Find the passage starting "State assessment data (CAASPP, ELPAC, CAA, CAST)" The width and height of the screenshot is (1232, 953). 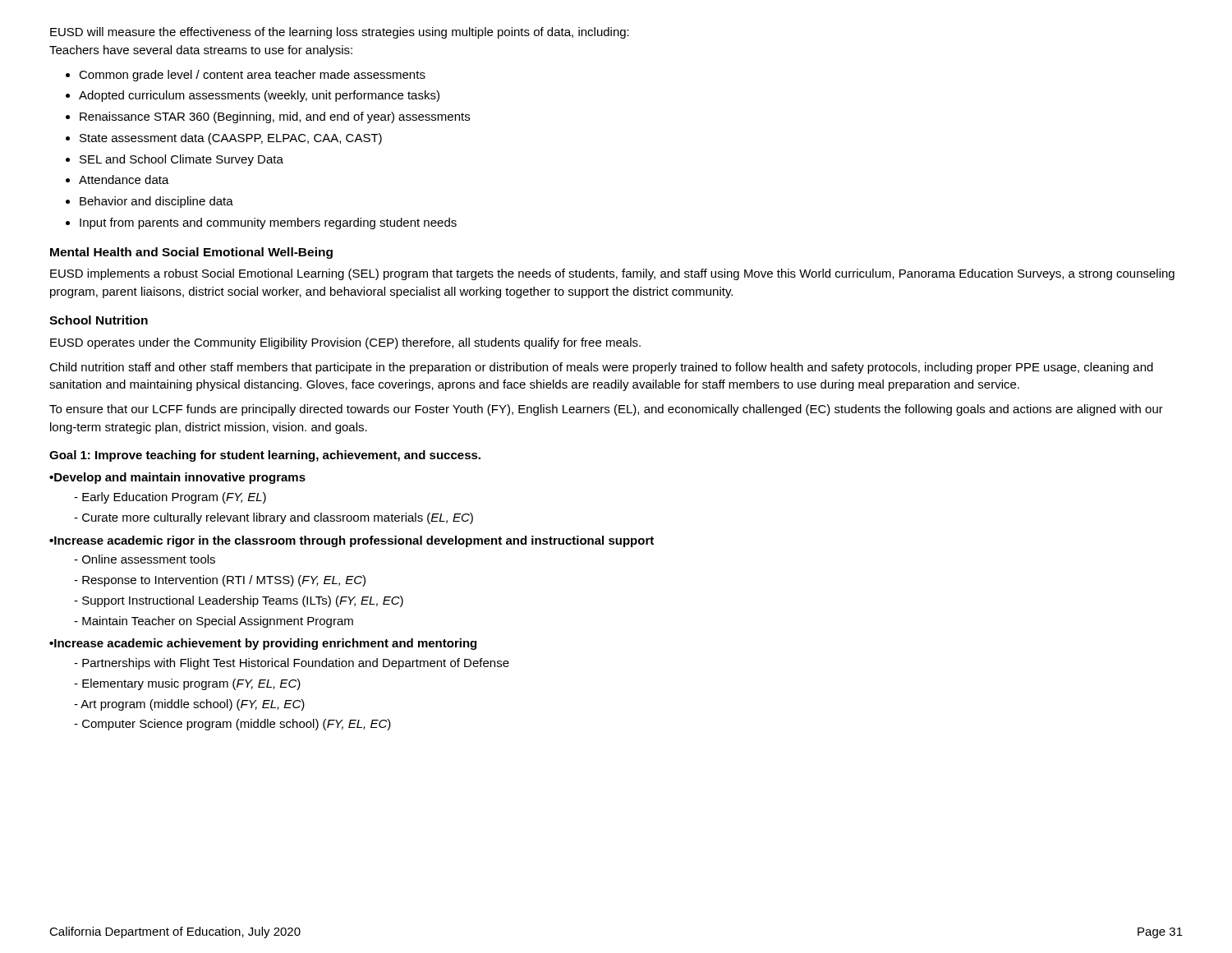(231, 139)
